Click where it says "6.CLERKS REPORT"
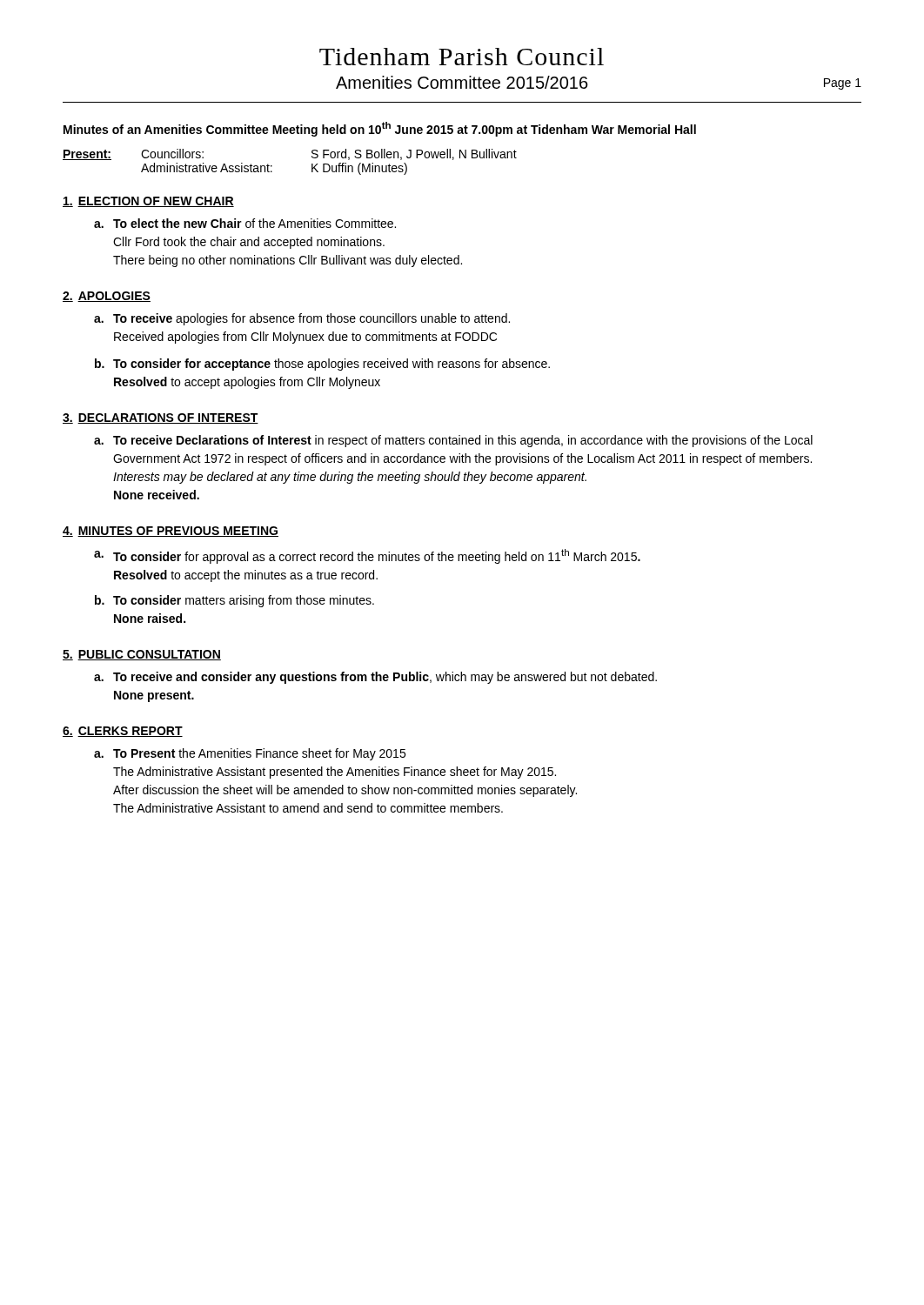The image size is (924, 1305). click(x=122, y=731)
